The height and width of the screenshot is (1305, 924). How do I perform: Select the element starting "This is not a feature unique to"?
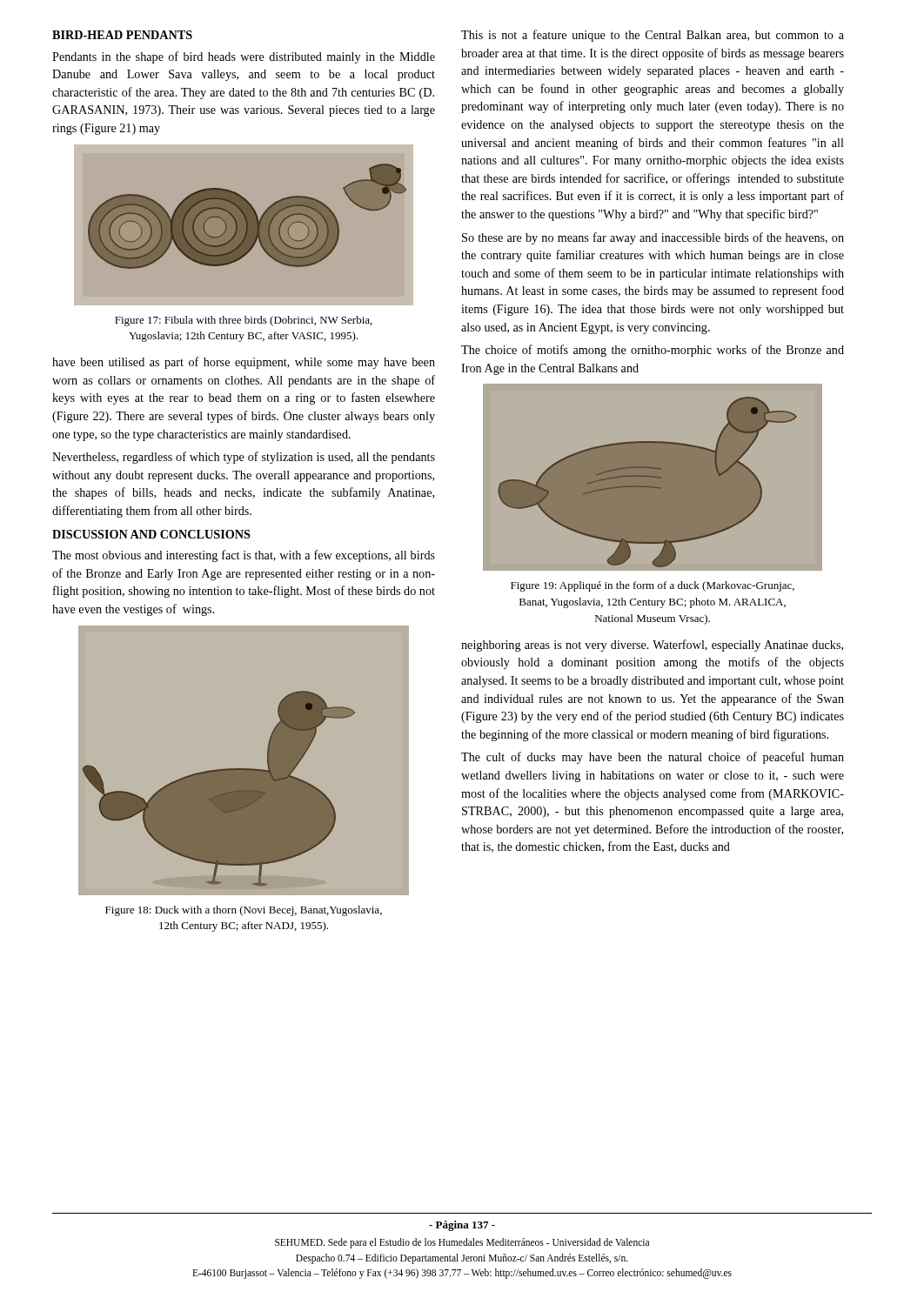tap(653, 202)
